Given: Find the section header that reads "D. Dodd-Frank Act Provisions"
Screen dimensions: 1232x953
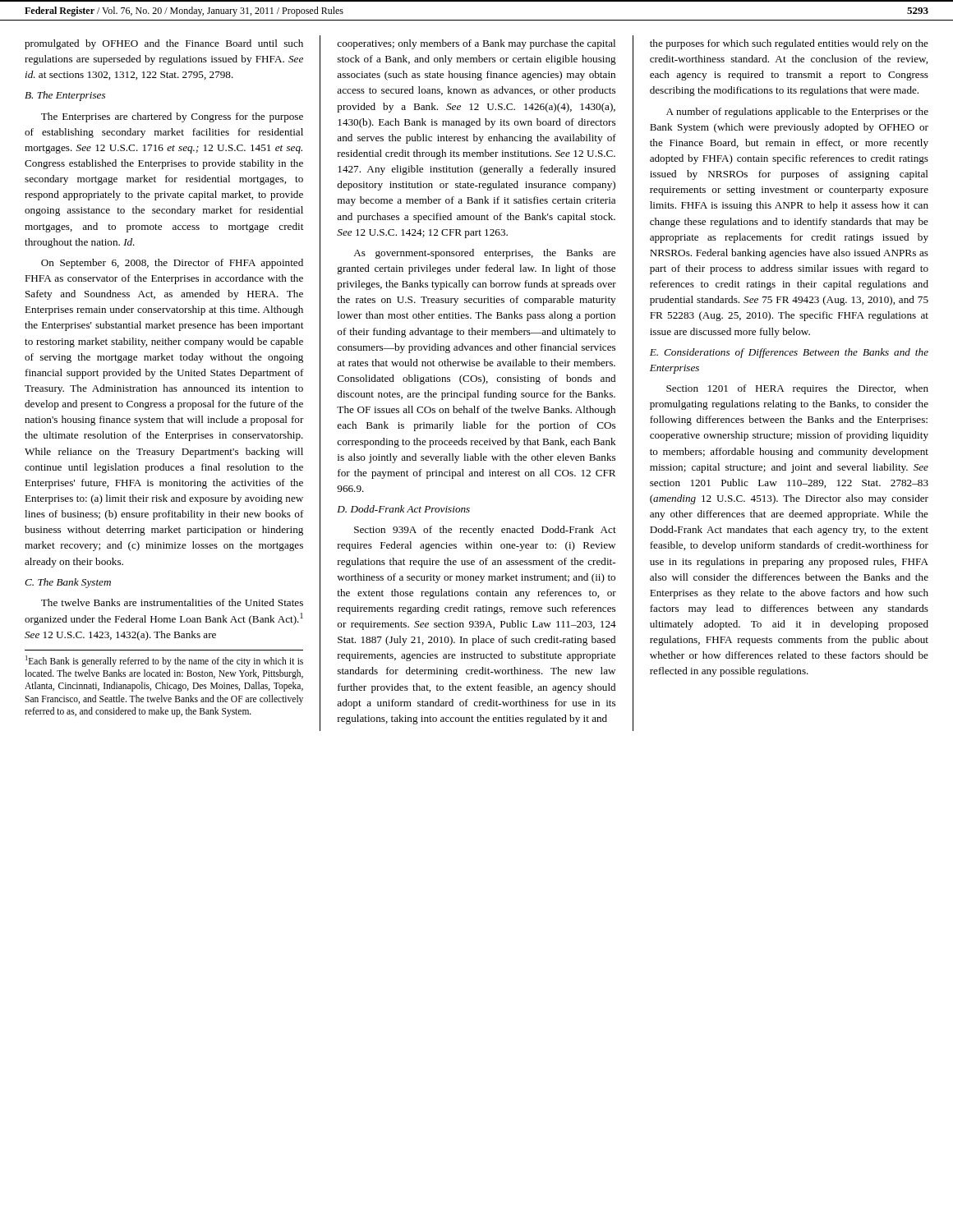Looking at the screenshot, I should pos(476,509).
